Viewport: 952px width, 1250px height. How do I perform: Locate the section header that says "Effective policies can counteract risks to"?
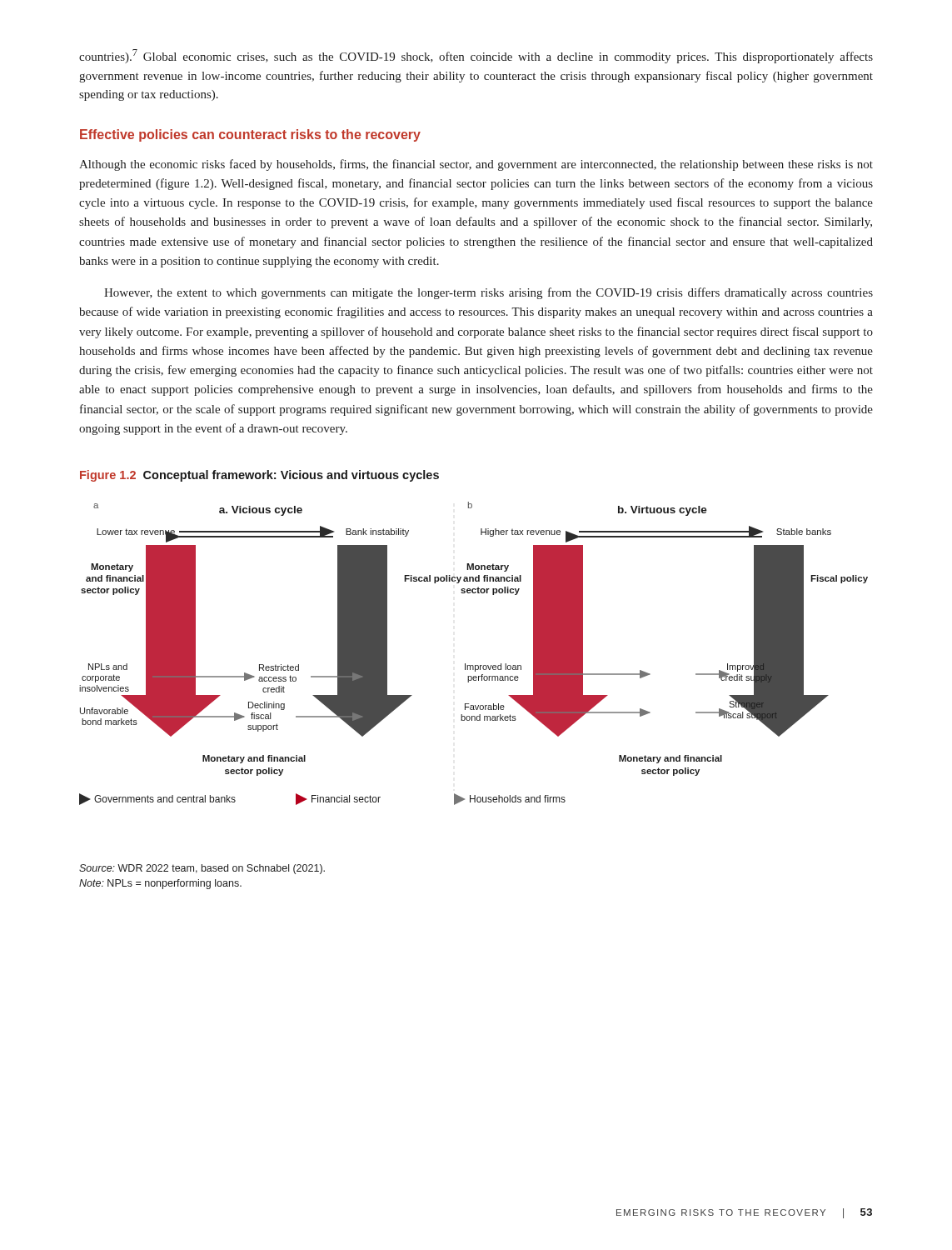(250, 135)
